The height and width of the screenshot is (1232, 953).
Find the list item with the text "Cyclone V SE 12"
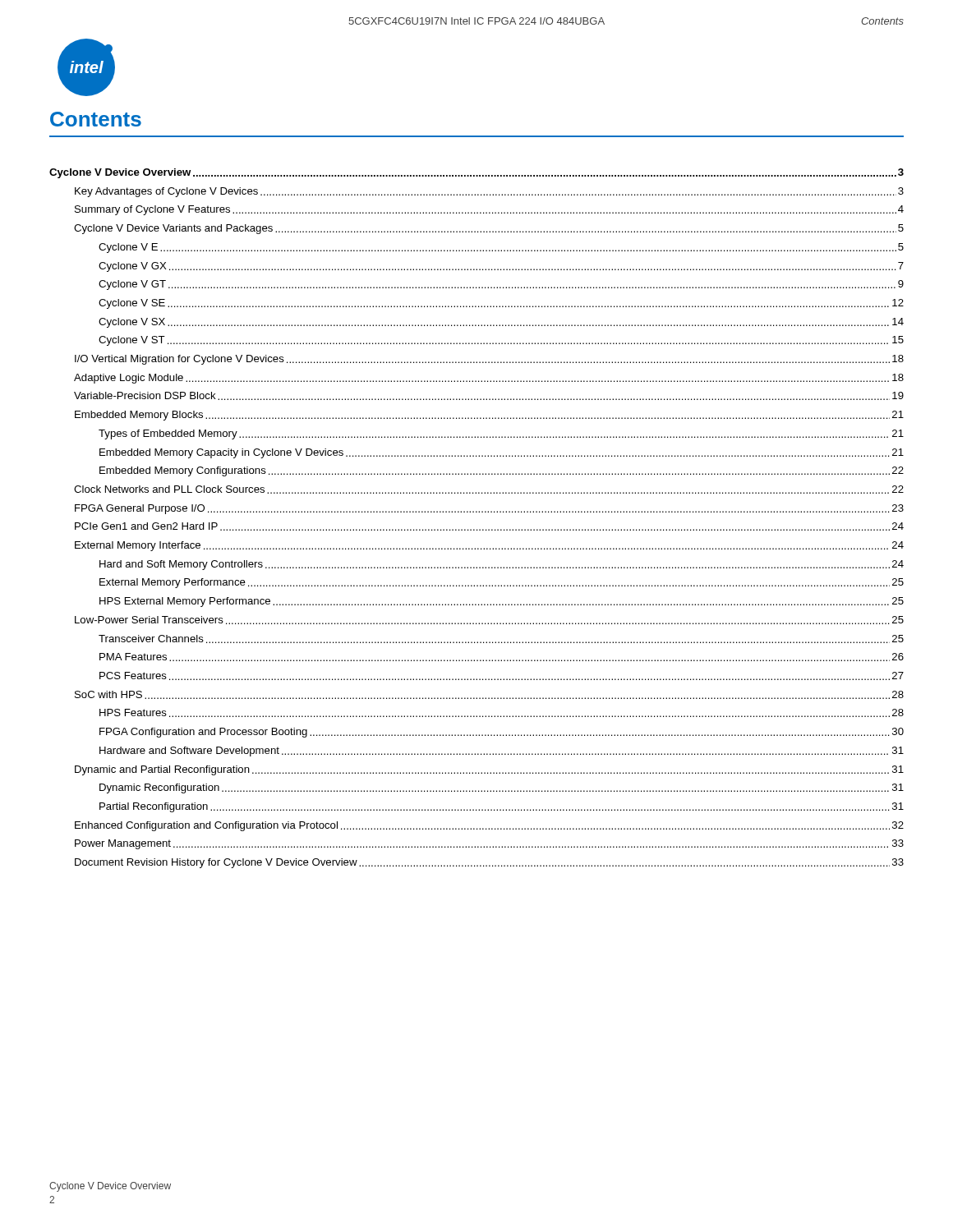[x=501, y=303]
